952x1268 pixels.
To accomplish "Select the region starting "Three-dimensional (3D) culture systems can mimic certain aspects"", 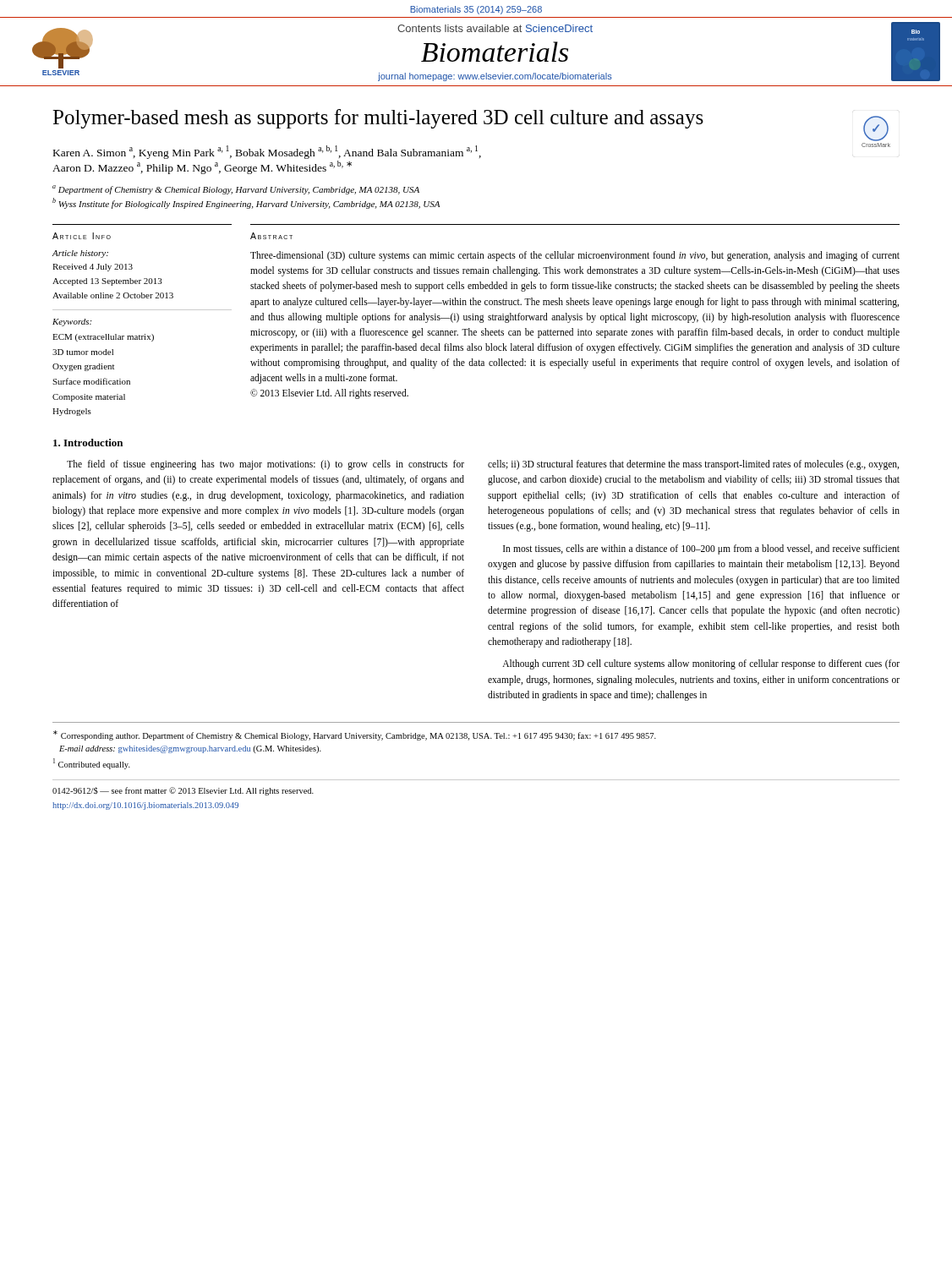I will tap(575, 324).
